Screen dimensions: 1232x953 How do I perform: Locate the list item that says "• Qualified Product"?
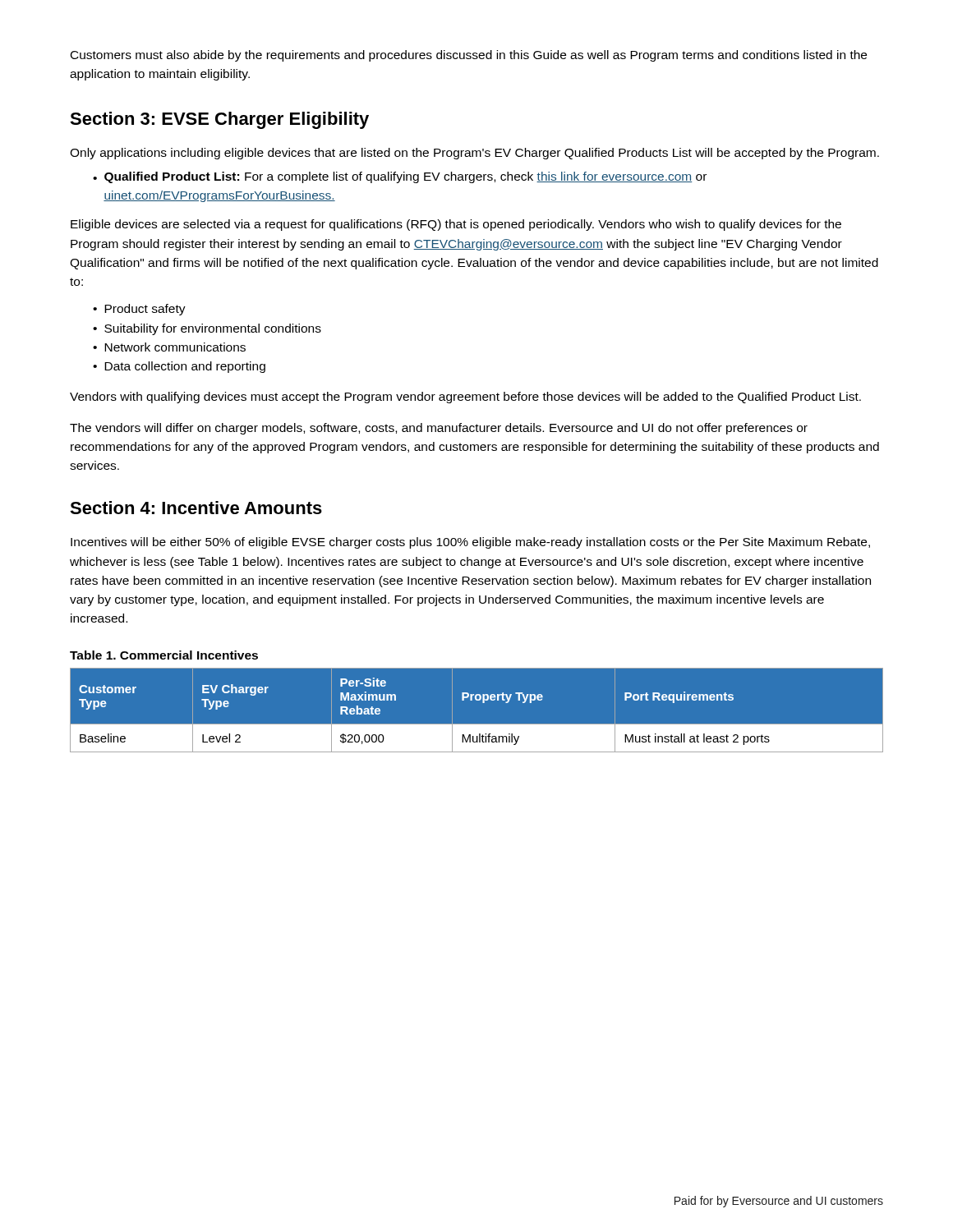click(x=488, y=186)
